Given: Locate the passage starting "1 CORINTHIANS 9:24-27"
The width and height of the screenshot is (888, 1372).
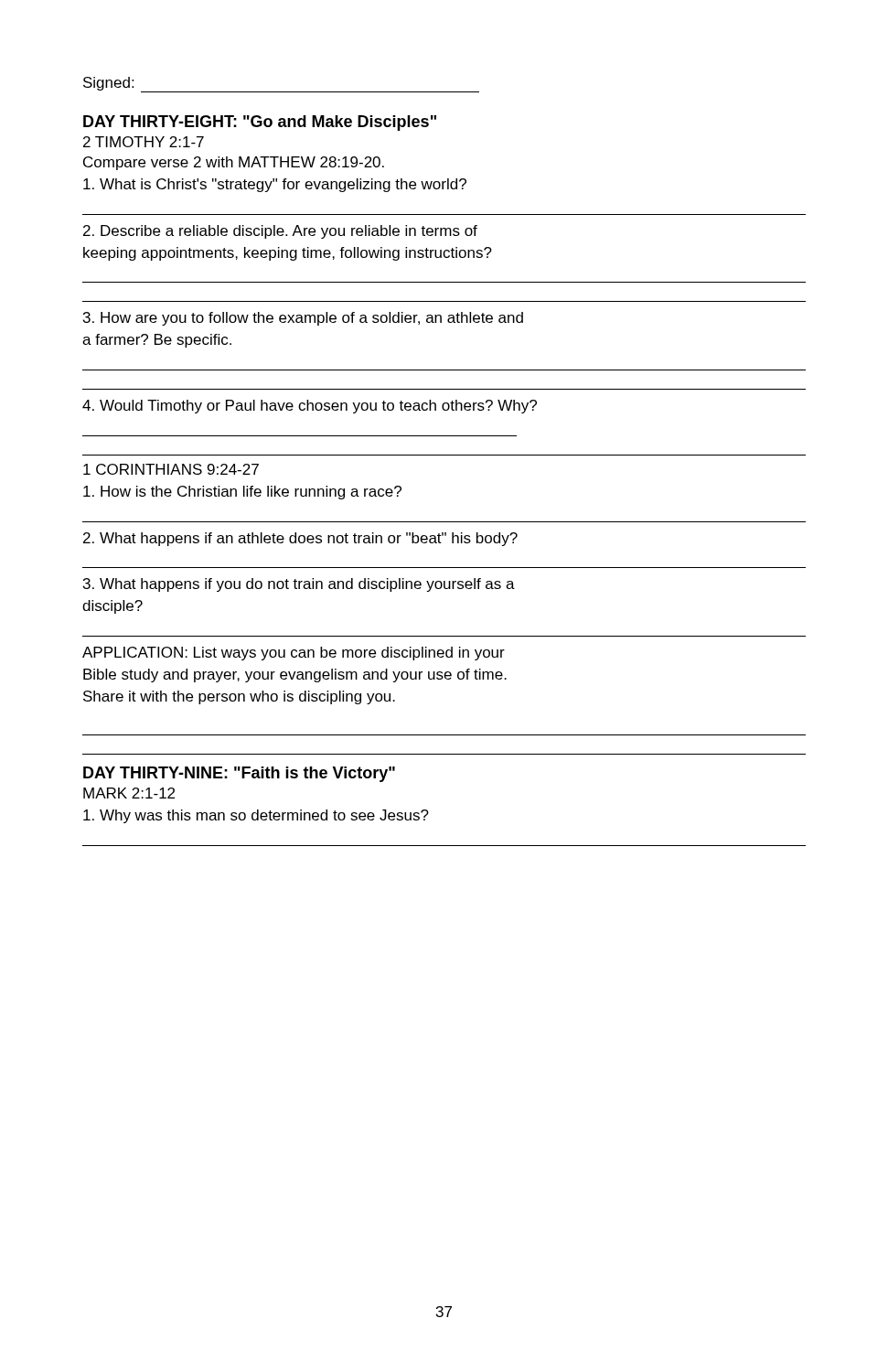Looking at the screenshot, I should click(x=171, y=469).
